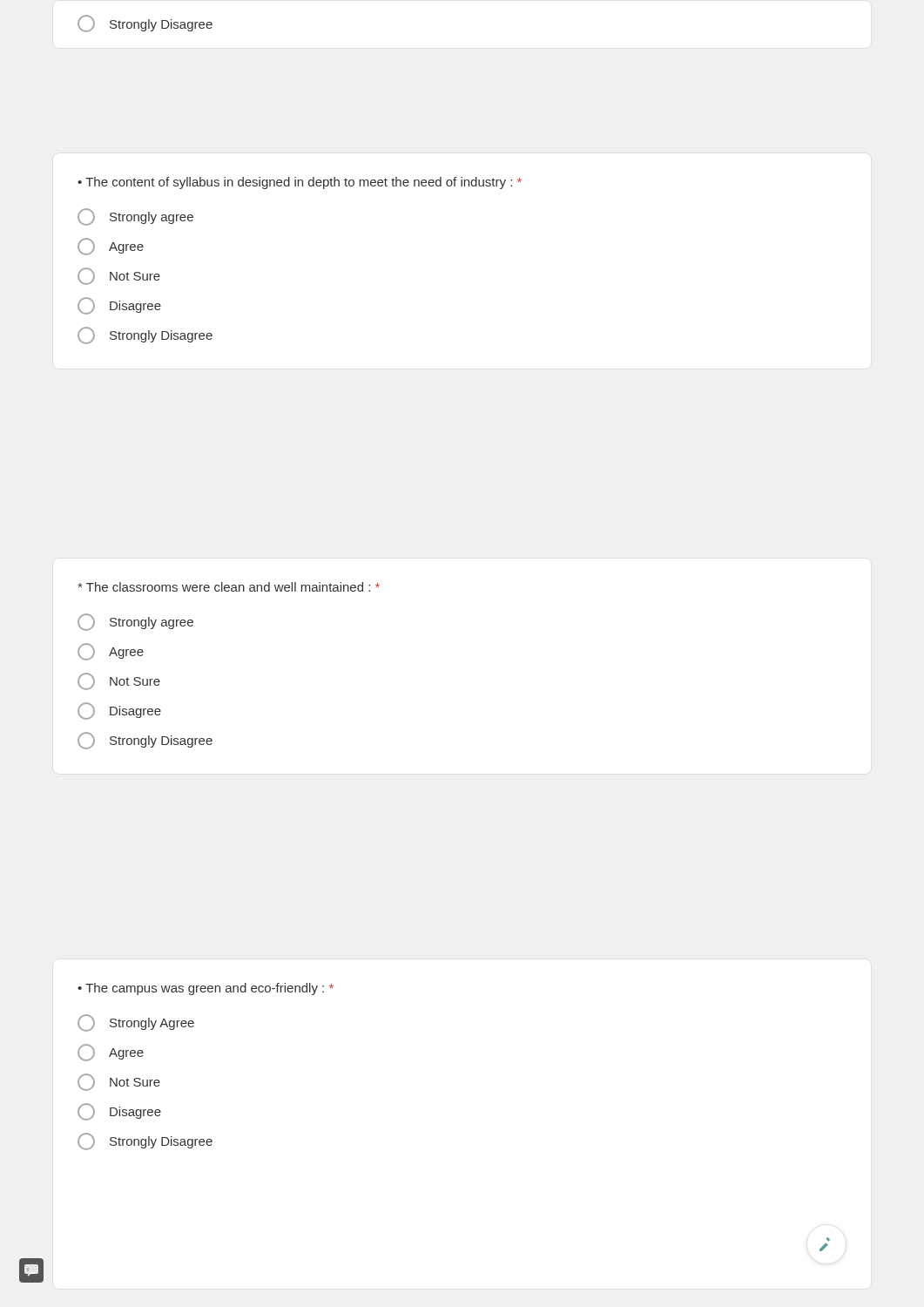The height and width of the screenshot is (1307, 924).
Task: Locate the list item with the text "Strongly Agree"
Action: (x=136, y=1023)
